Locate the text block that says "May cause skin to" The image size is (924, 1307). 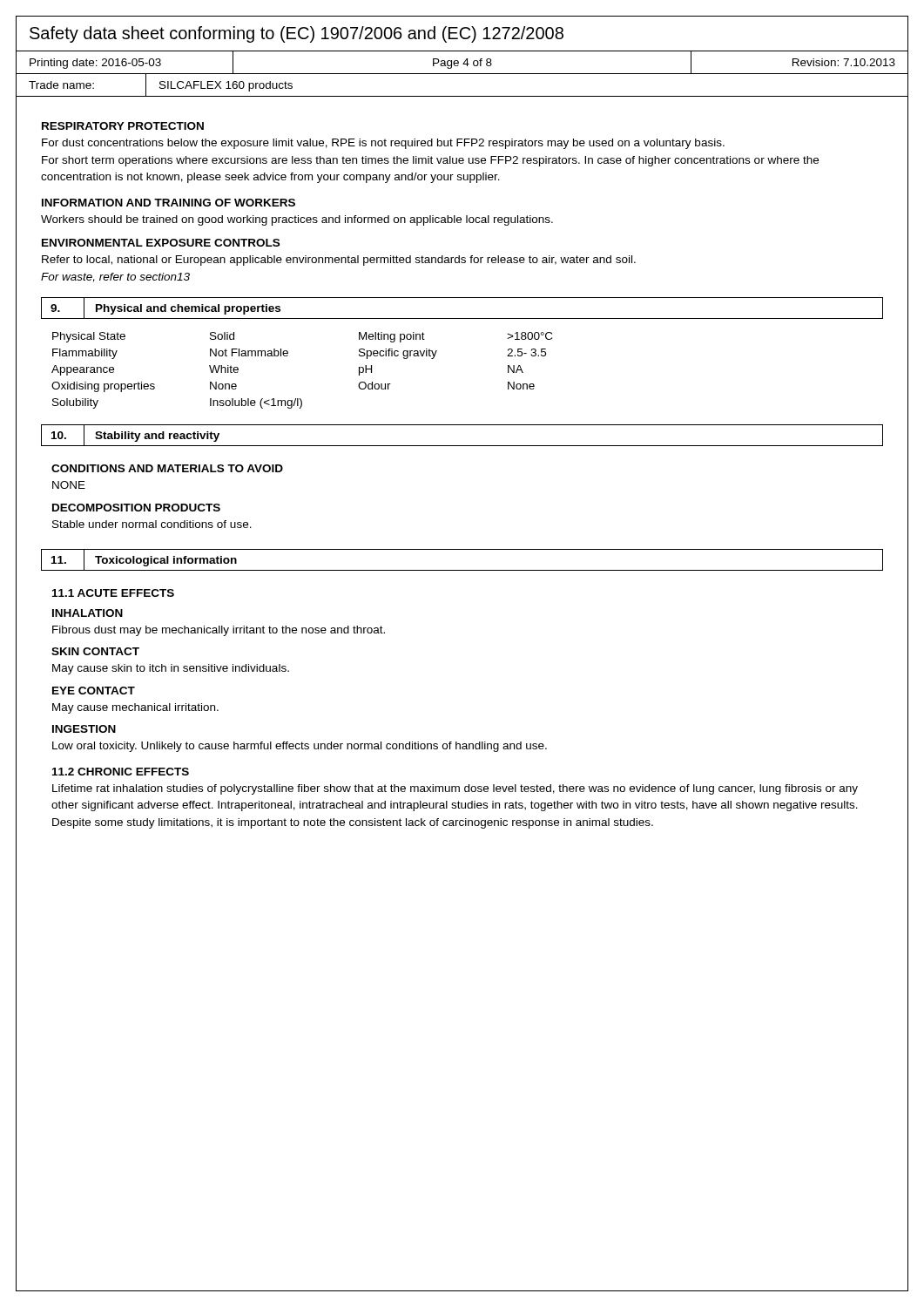(171, 668)
